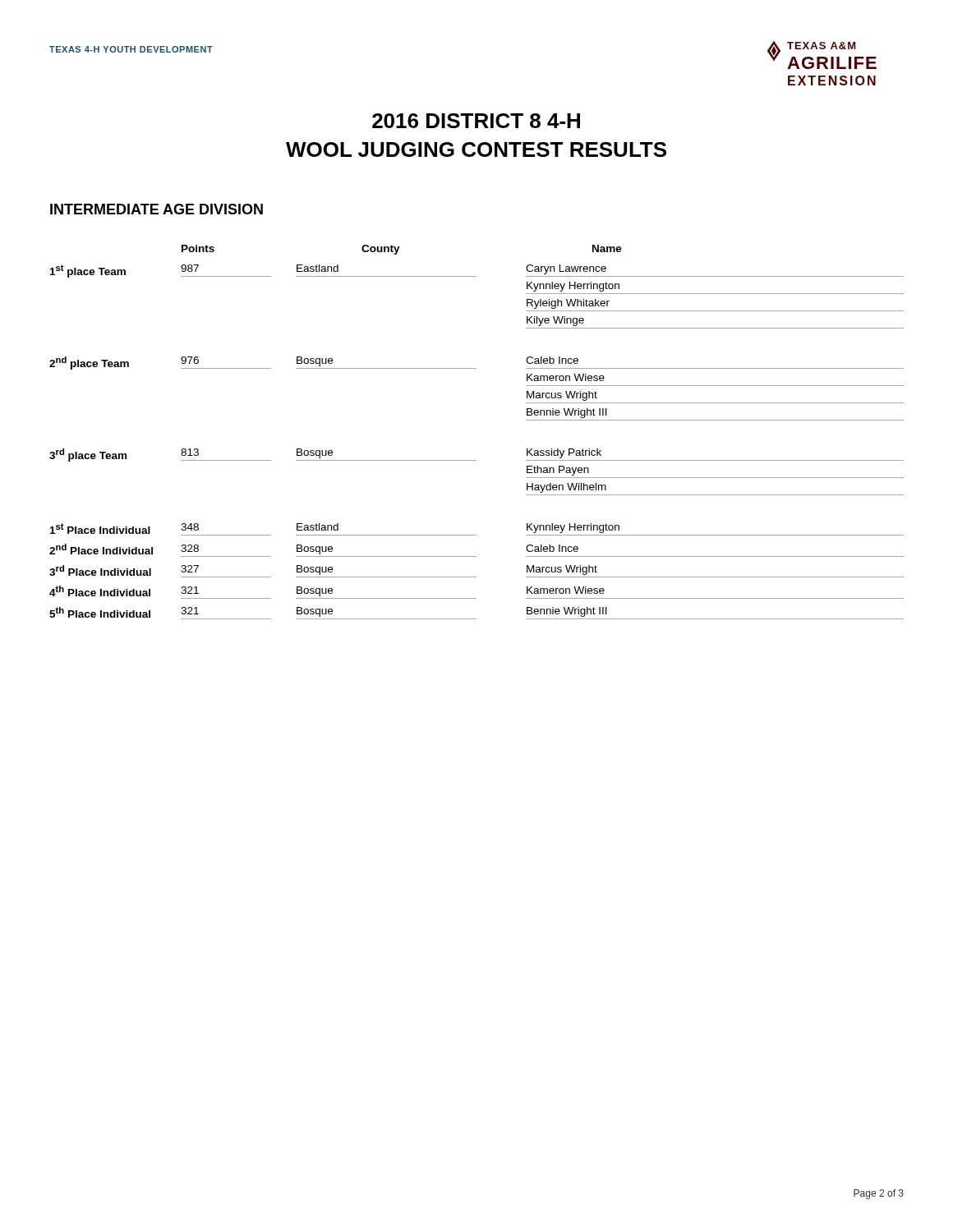
Task: Select the block starting "2016 DISTRICT 8 4-HWOOL"
Action: tap(476, 136)
